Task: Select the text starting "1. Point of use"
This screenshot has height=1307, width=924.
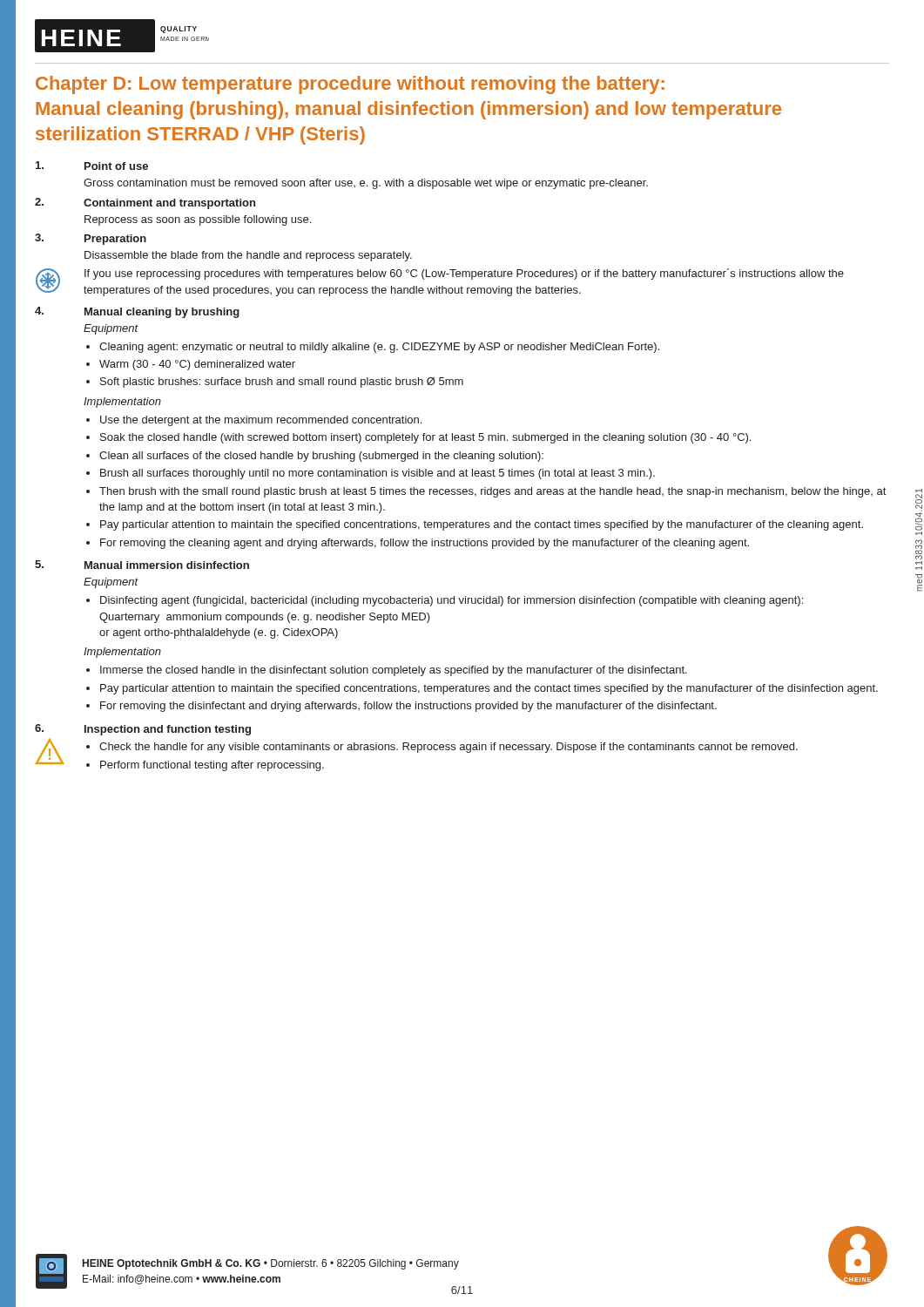Action: pos(462,167)
